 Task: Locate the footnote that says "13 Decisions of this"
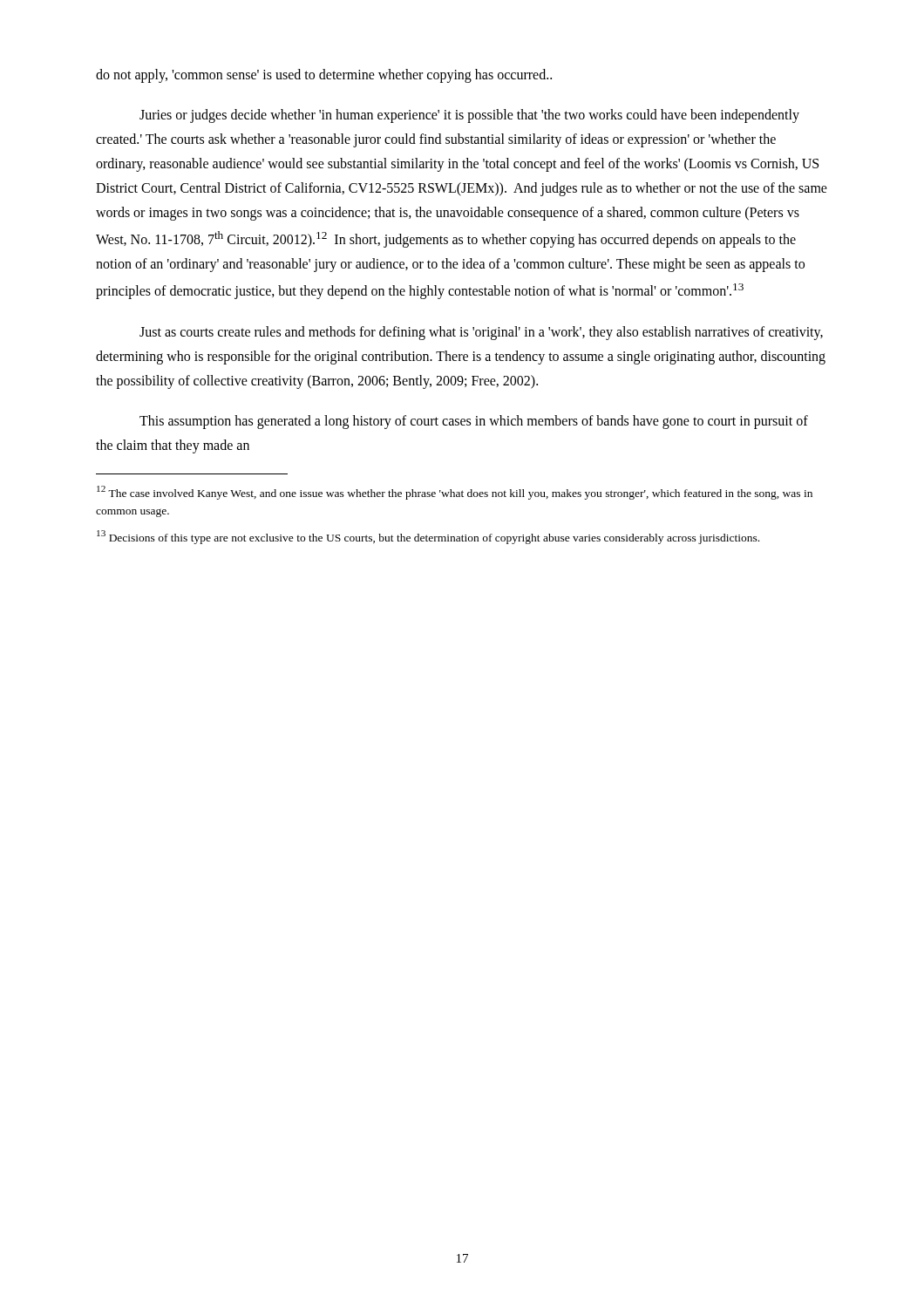[428, 536]
